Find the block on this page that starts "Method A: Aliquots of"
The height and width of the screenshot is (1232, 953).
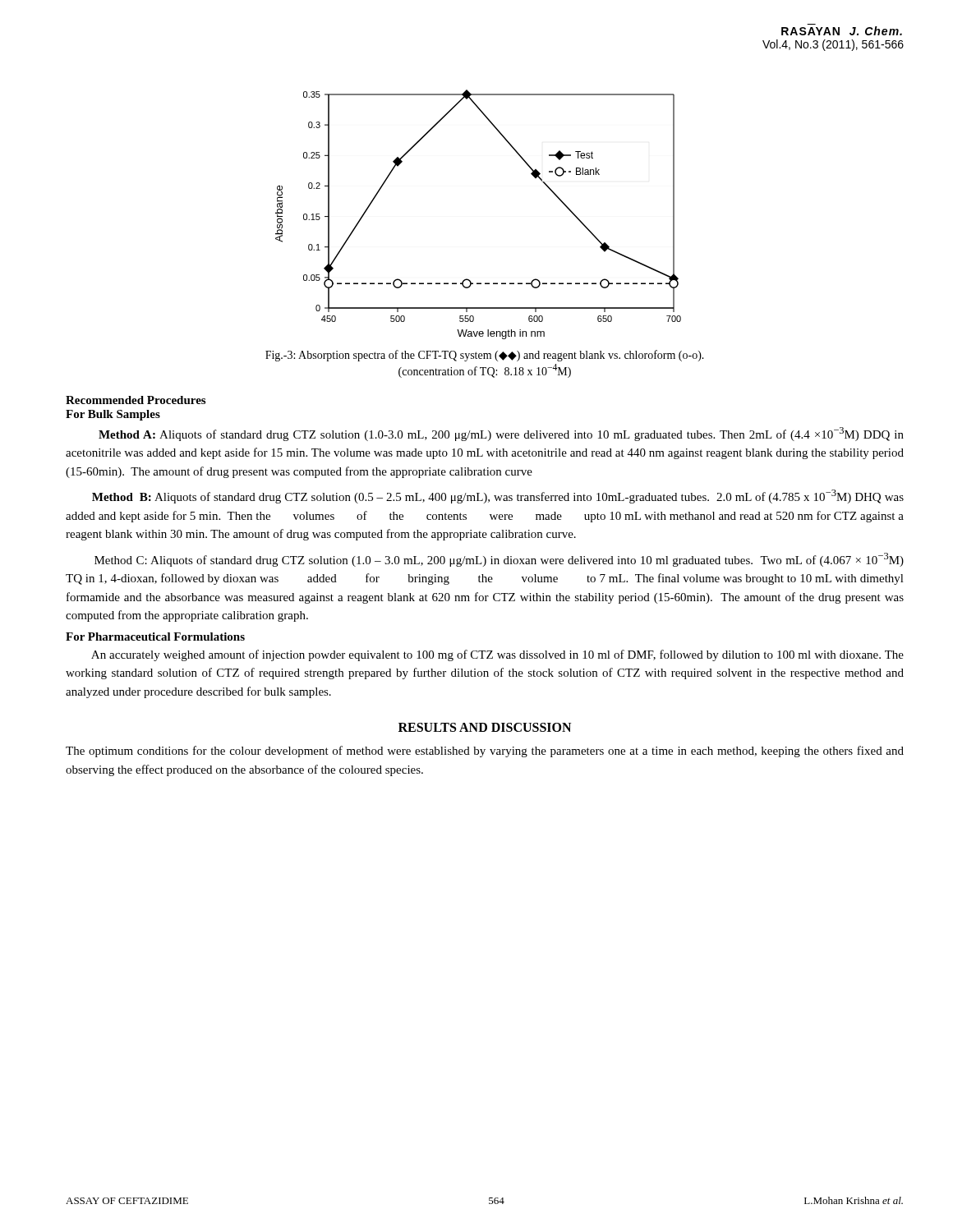(485, 451)
